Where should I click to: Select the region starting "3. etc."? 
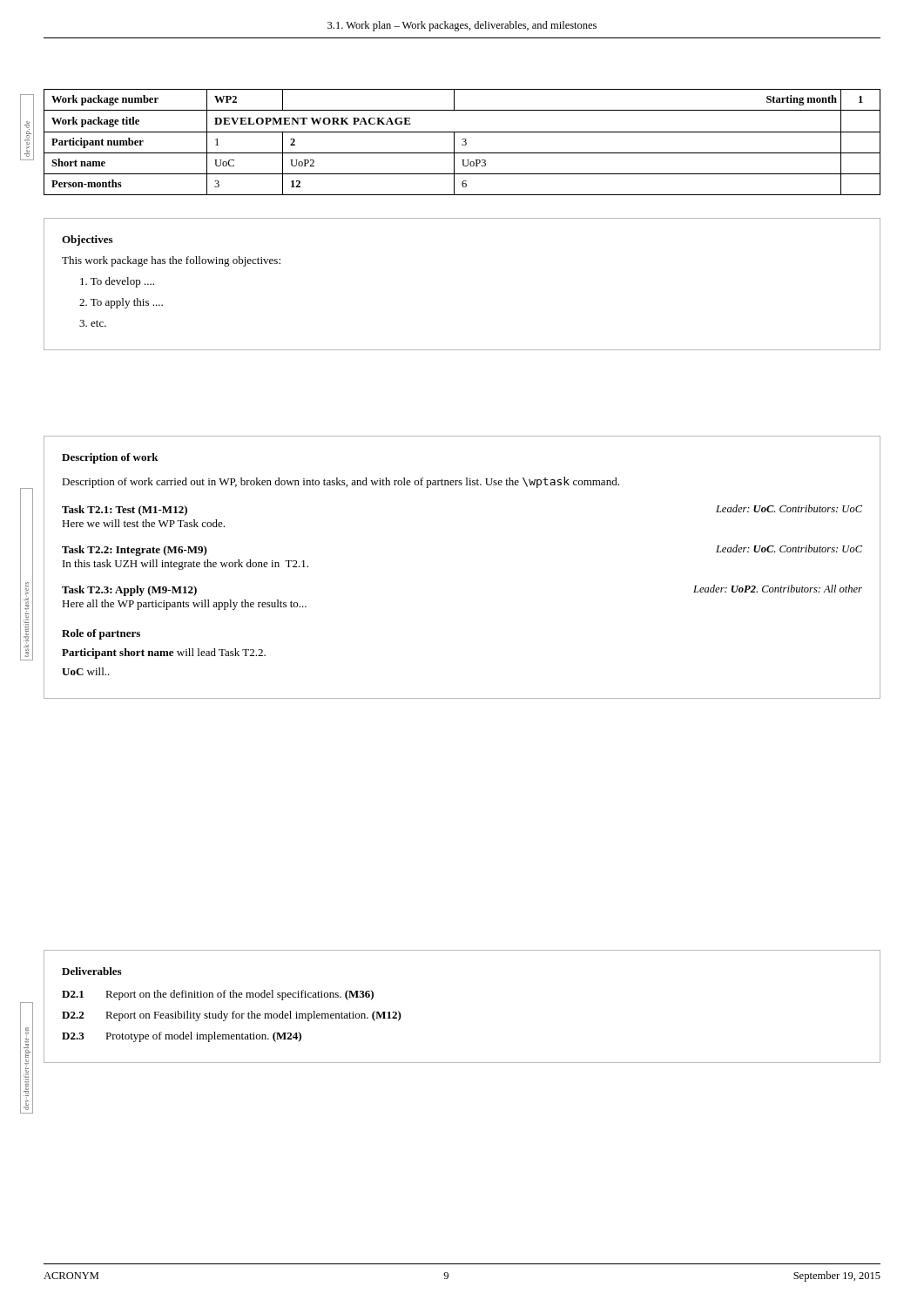pos(93,323)
